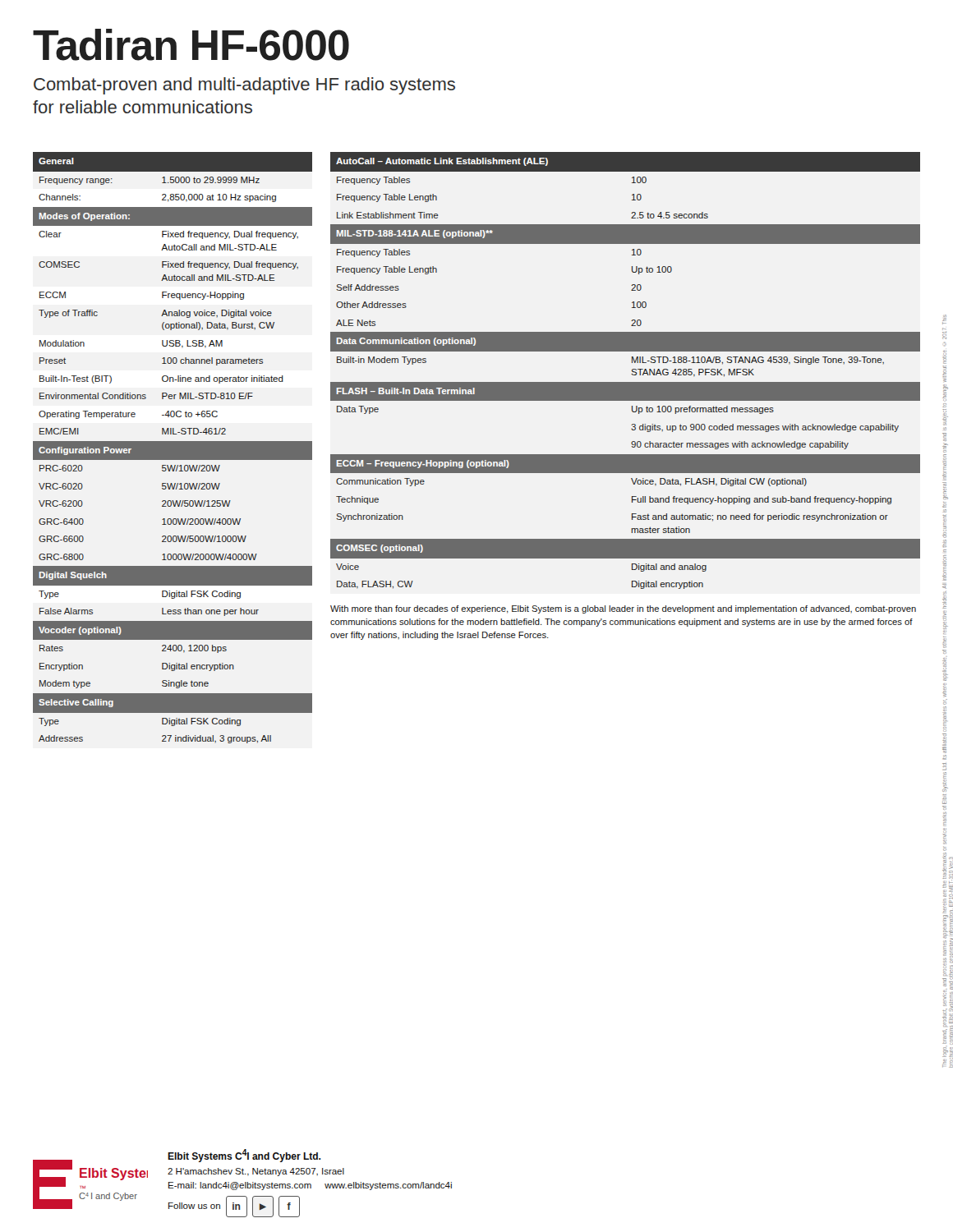
Task: Locate the block of text that opens with "Combat-proven and multi-adaptive HF"
Action: pos(244,96)
